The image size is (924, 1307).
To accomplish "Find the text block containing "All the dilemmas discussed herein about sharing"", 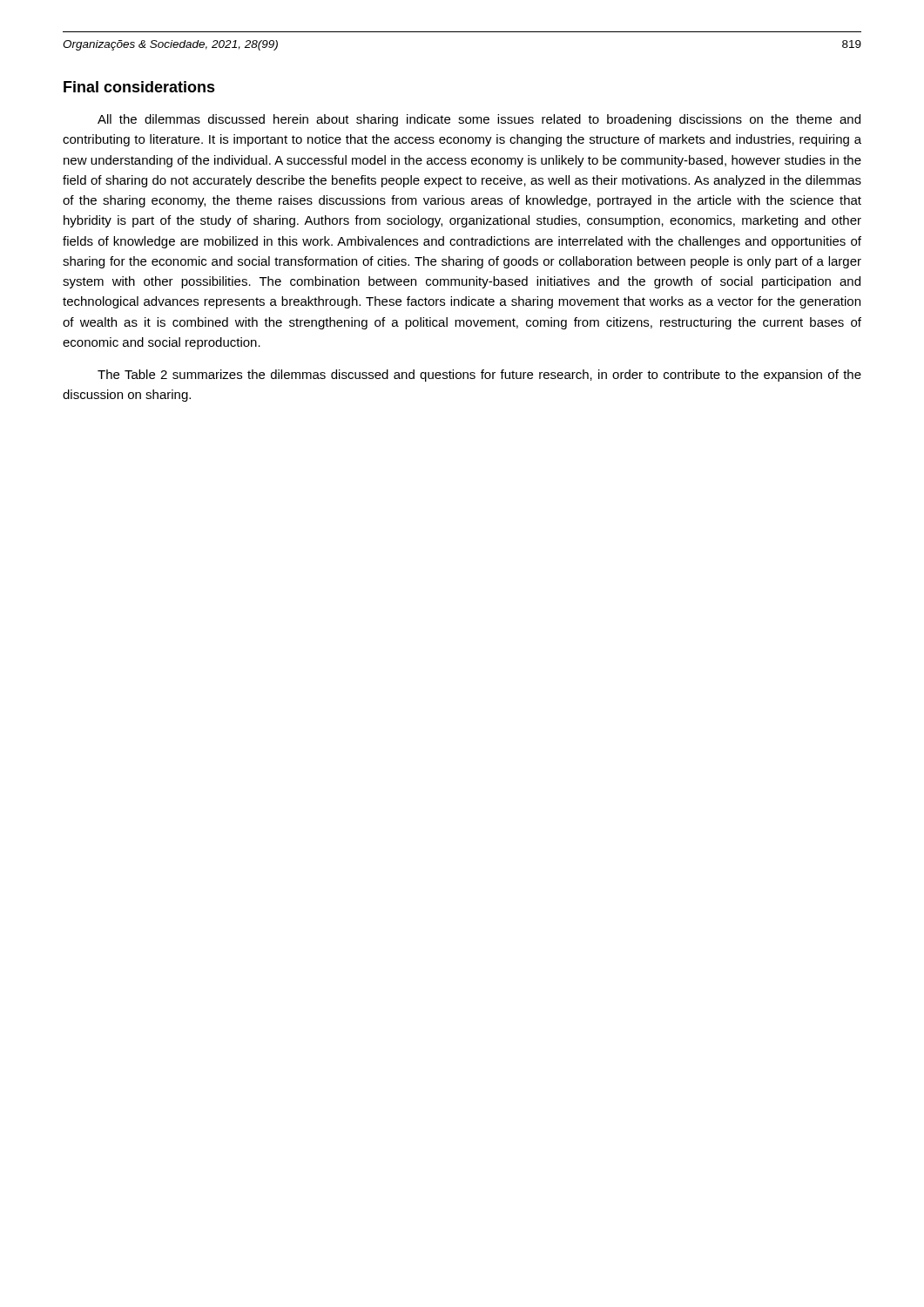I will coord(462,257).
